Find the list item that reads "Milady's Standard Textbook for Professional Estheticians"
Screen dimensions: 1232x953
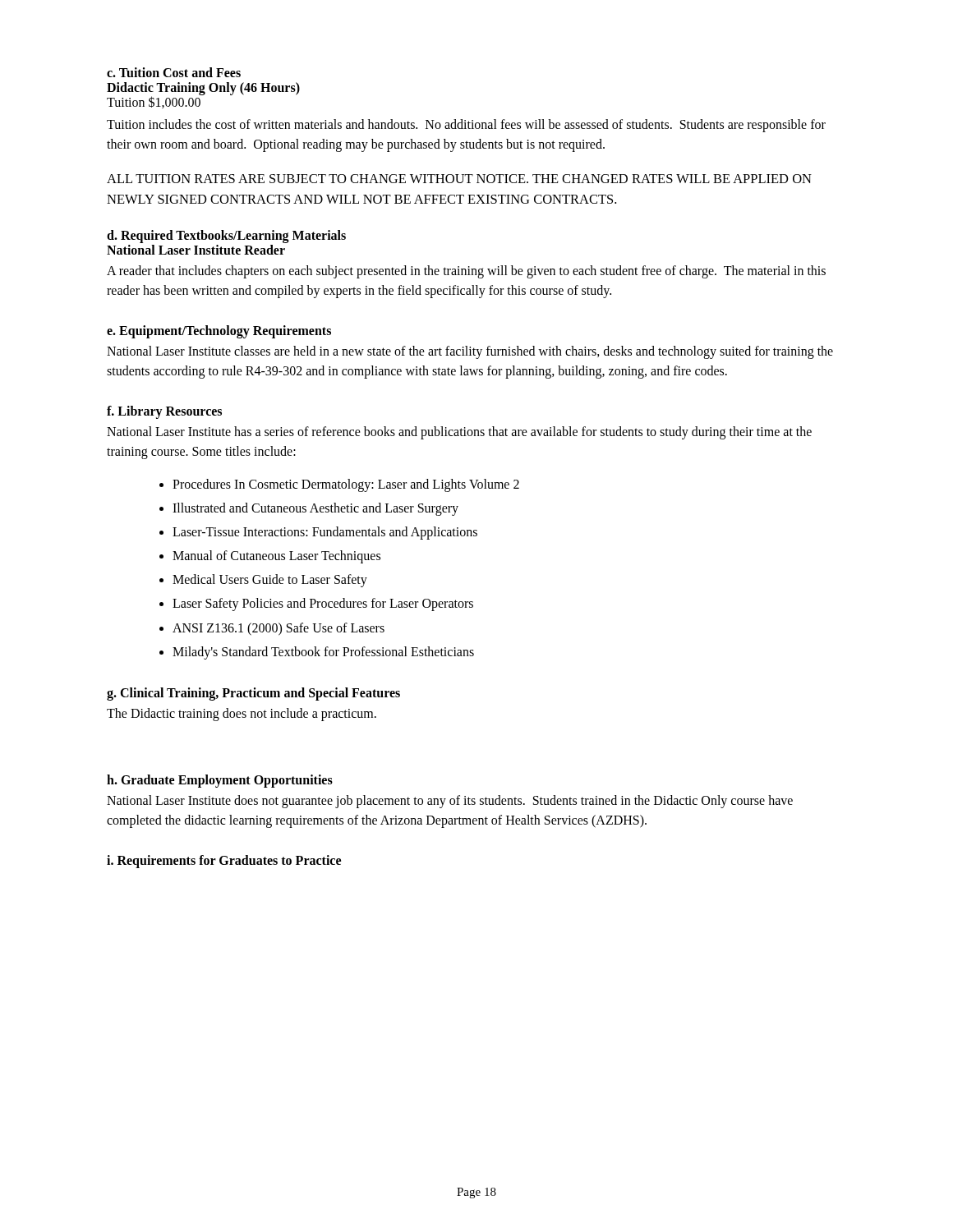(x=323, y=652)
